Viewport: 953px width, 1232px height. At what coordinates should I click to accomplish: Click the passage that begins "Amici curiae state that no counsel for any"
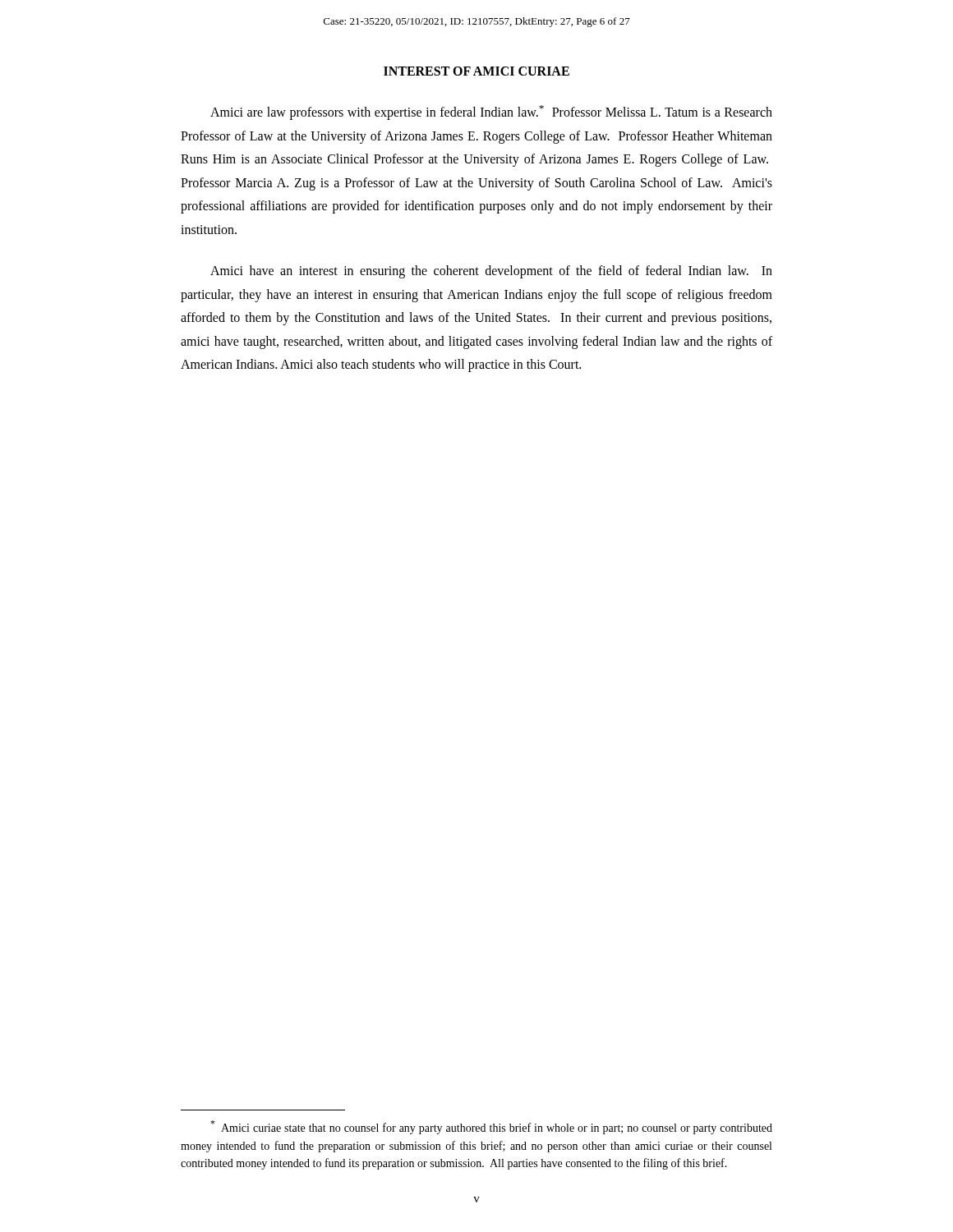pyautogui.click(x=476, y=1141)
